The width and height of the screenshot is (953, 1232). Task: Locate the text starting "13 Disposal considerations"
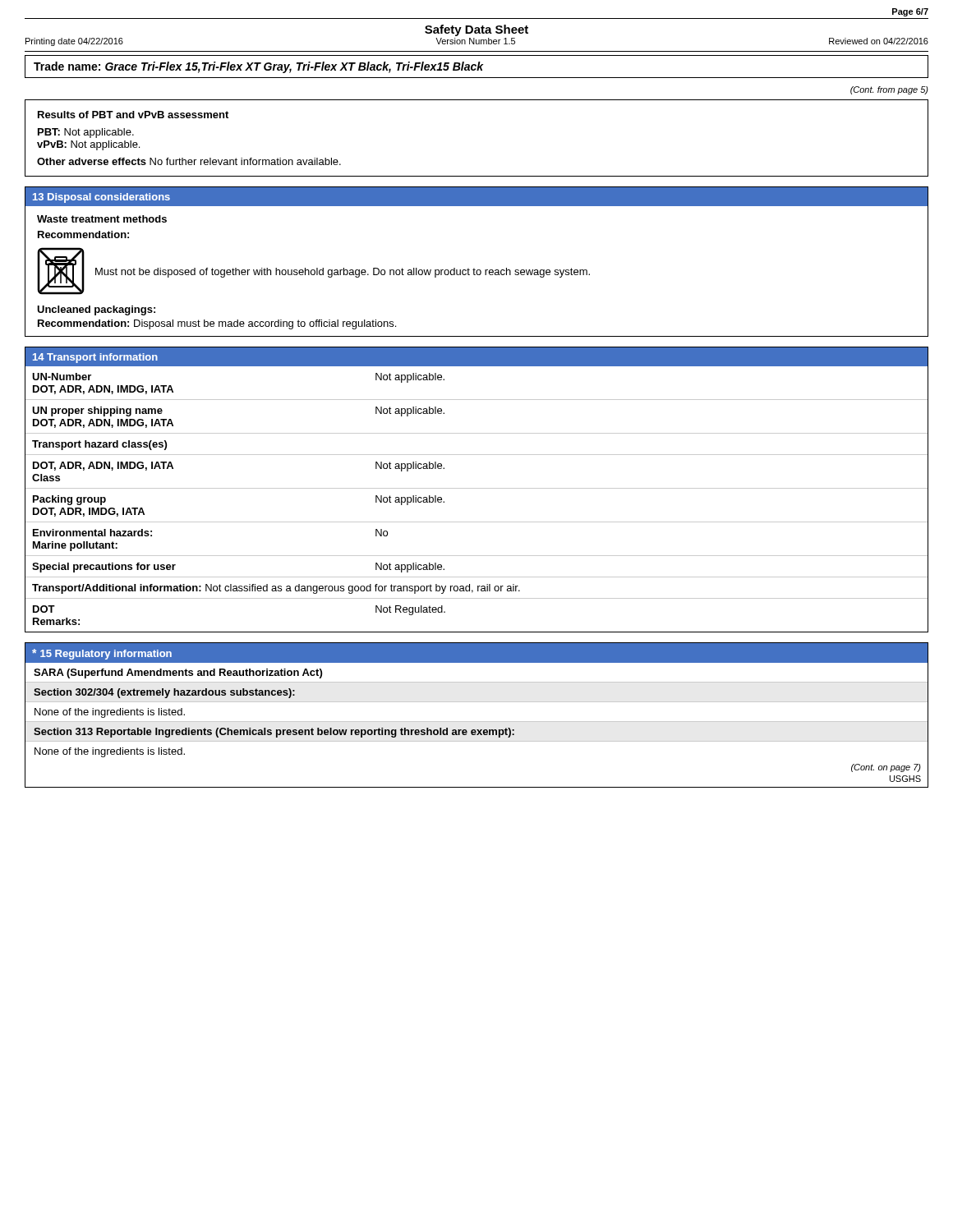click(x=101, y=197)
